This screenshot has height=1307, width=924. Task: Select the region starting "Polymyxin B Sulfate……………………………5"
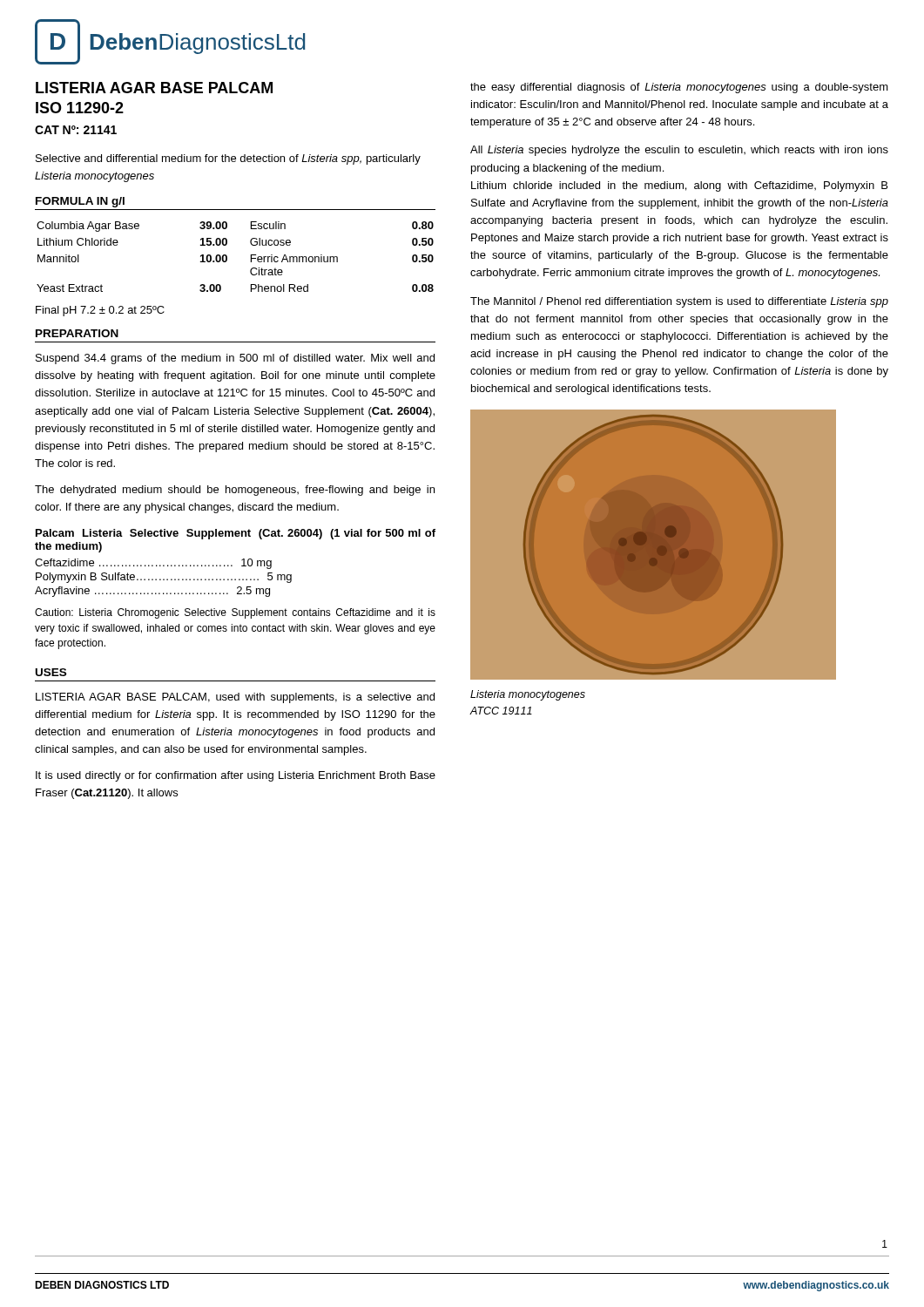pos(164,577)
